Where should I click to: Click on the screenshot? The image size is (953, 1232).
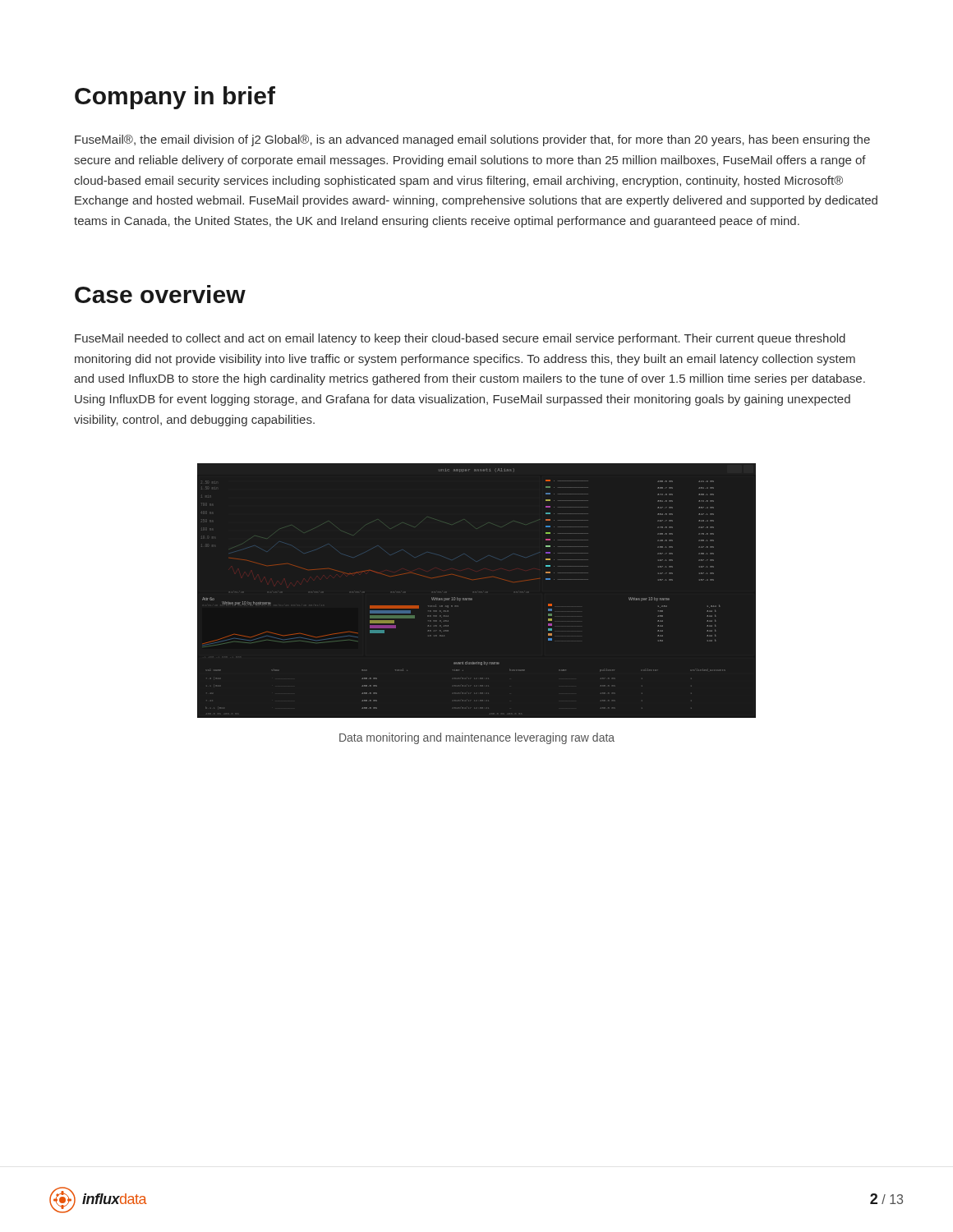476,592
